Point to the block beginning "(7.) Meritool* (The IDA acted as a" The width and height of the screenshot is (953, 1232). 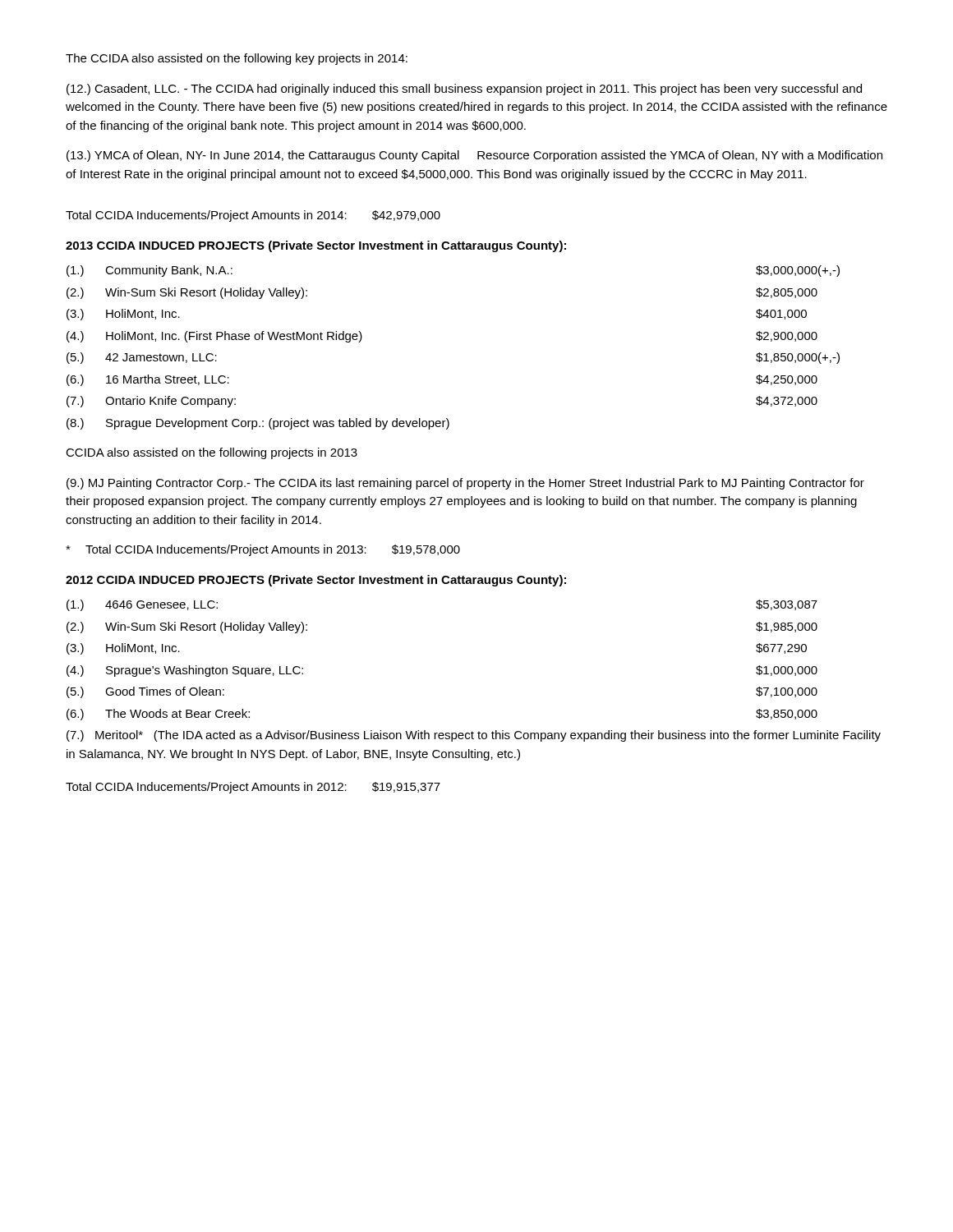click(473, 744)
